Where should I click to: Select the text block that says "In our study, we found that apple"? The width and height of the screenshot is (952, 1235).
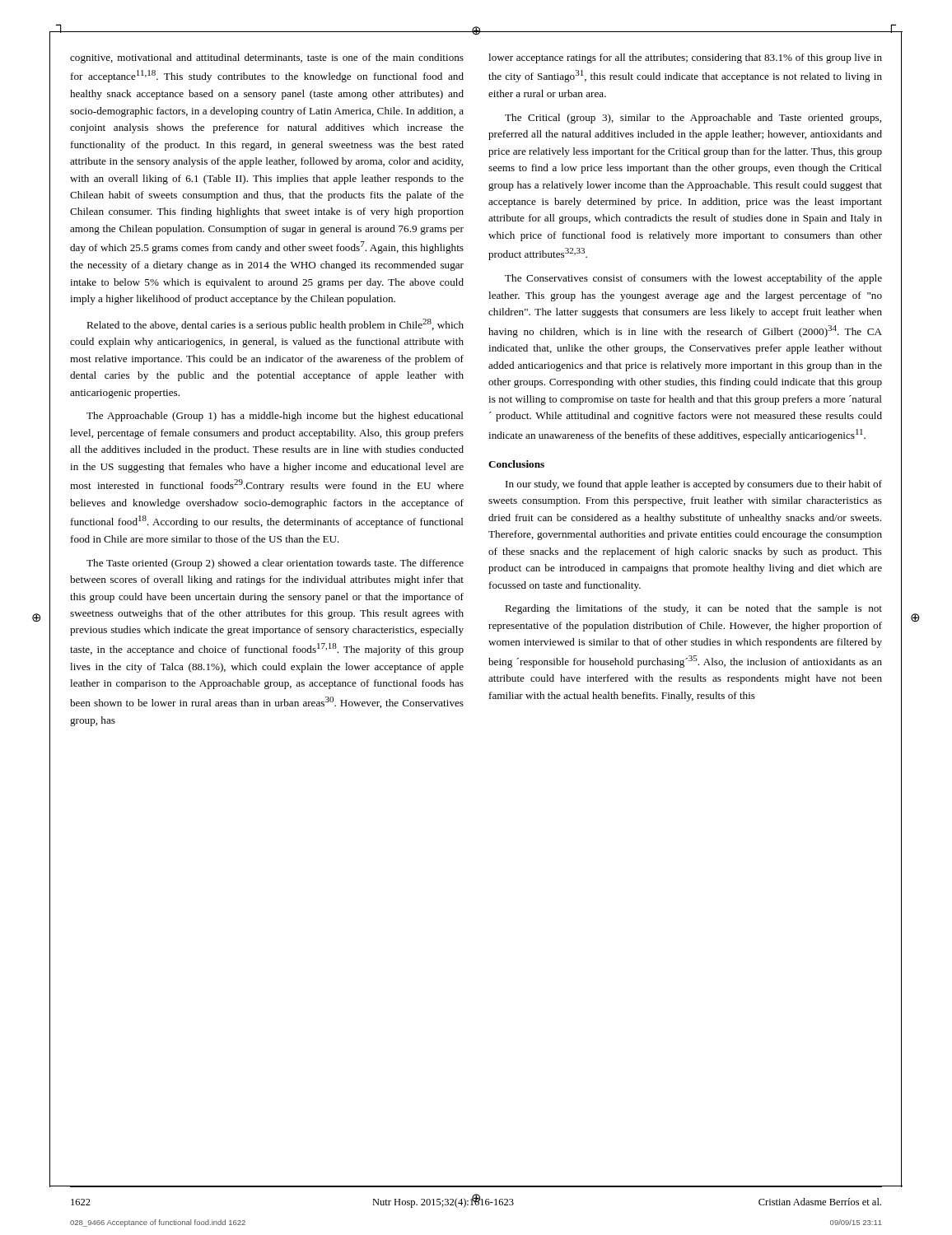click(x=694, y=485)
